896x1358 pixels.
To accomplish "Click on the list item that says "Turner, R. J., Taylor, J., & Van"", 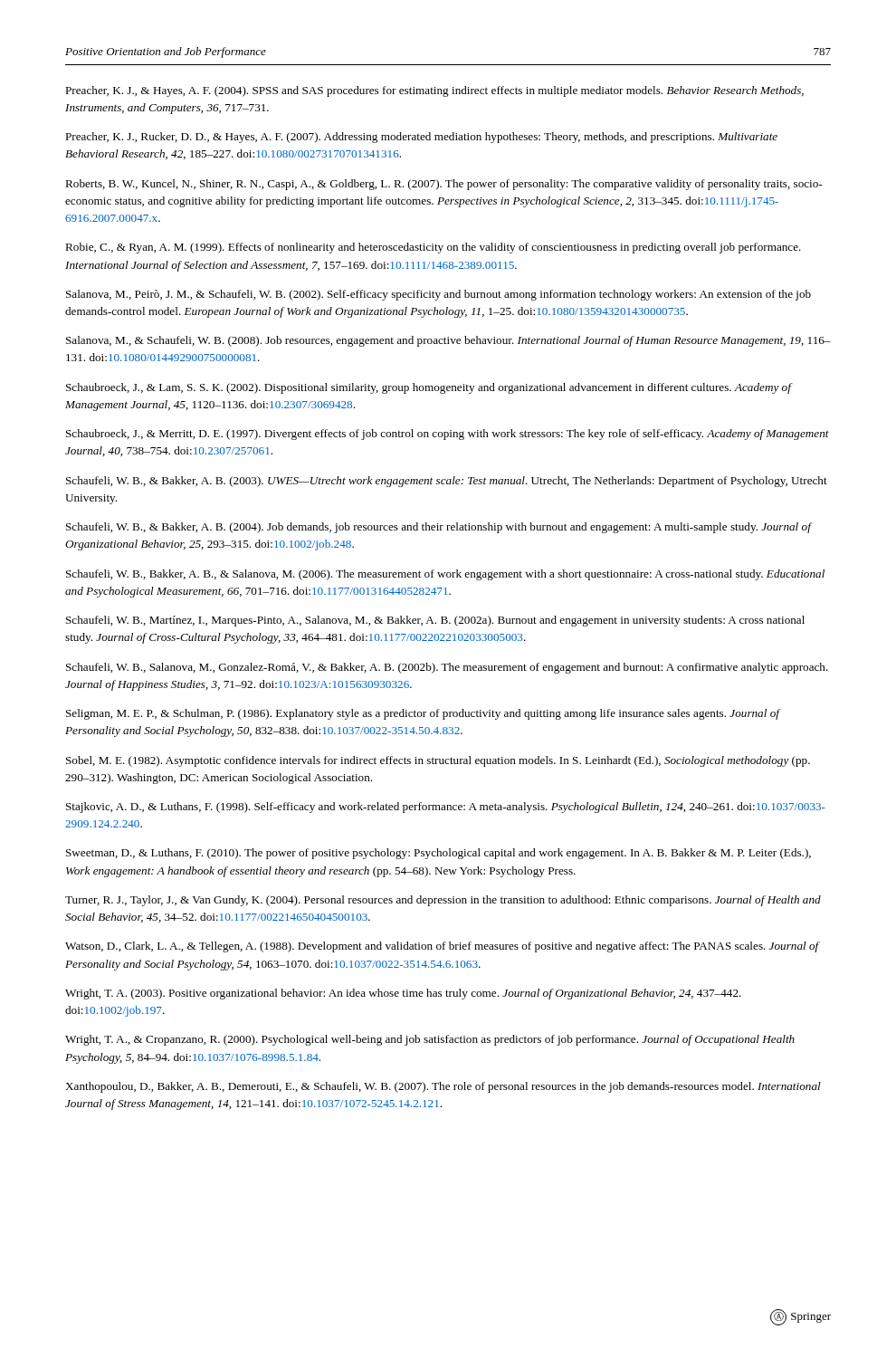I will 448,908.
